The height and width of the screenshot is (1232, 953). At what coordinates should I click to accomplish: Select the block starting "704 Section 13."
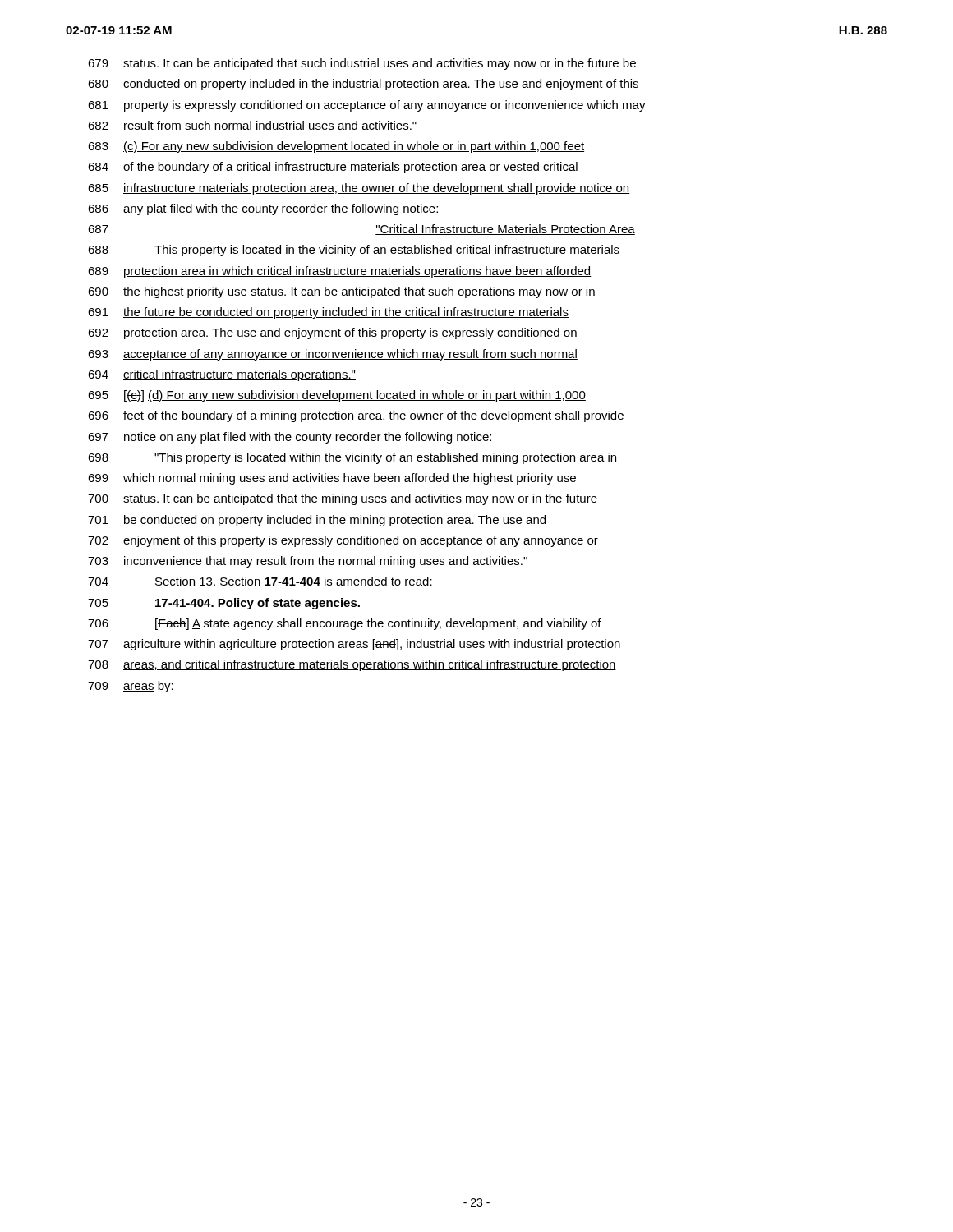(x=260, y=581)
